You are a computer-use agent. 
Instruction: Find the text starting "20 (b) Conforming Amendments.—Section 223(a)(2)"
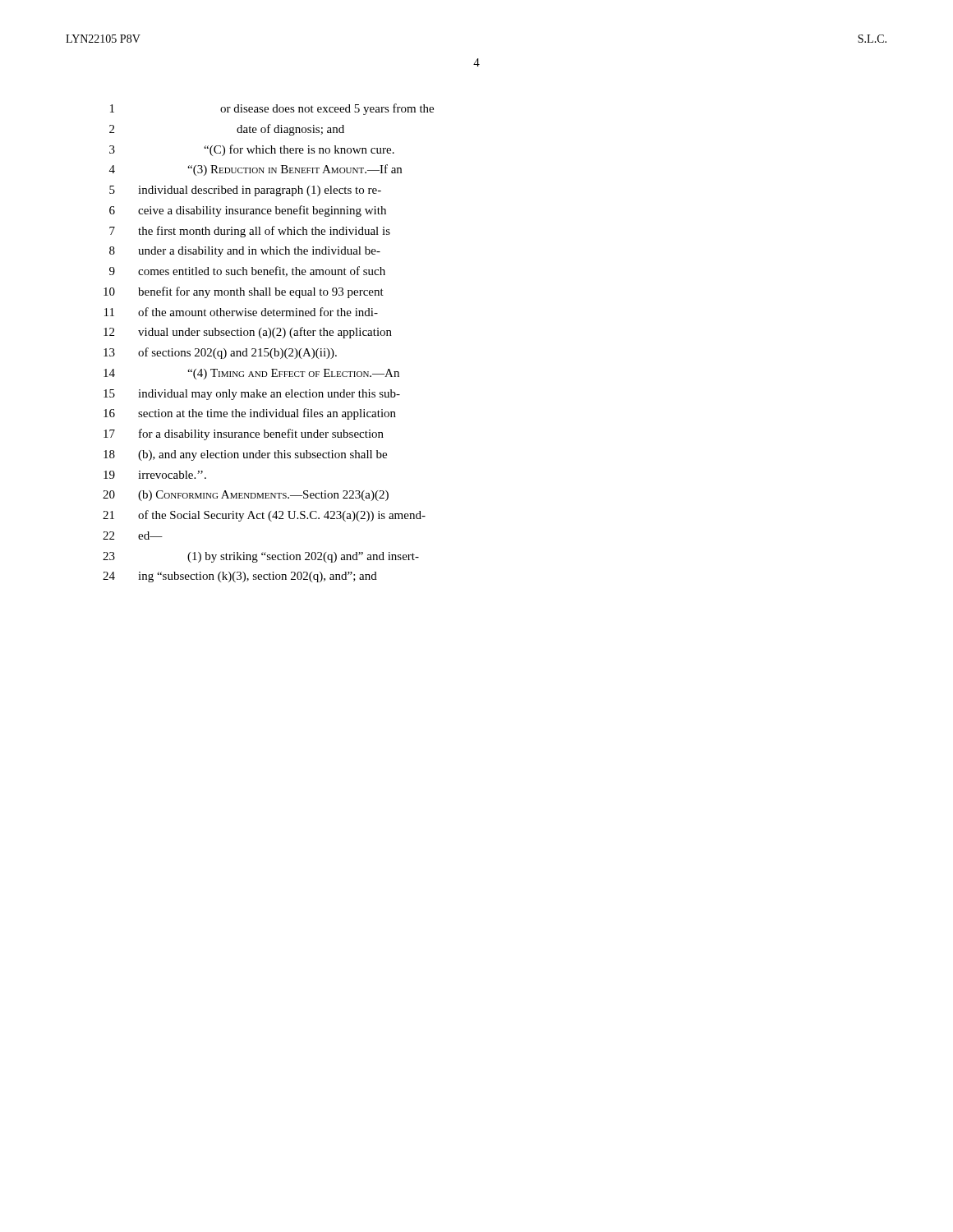[x=246, y=496]
